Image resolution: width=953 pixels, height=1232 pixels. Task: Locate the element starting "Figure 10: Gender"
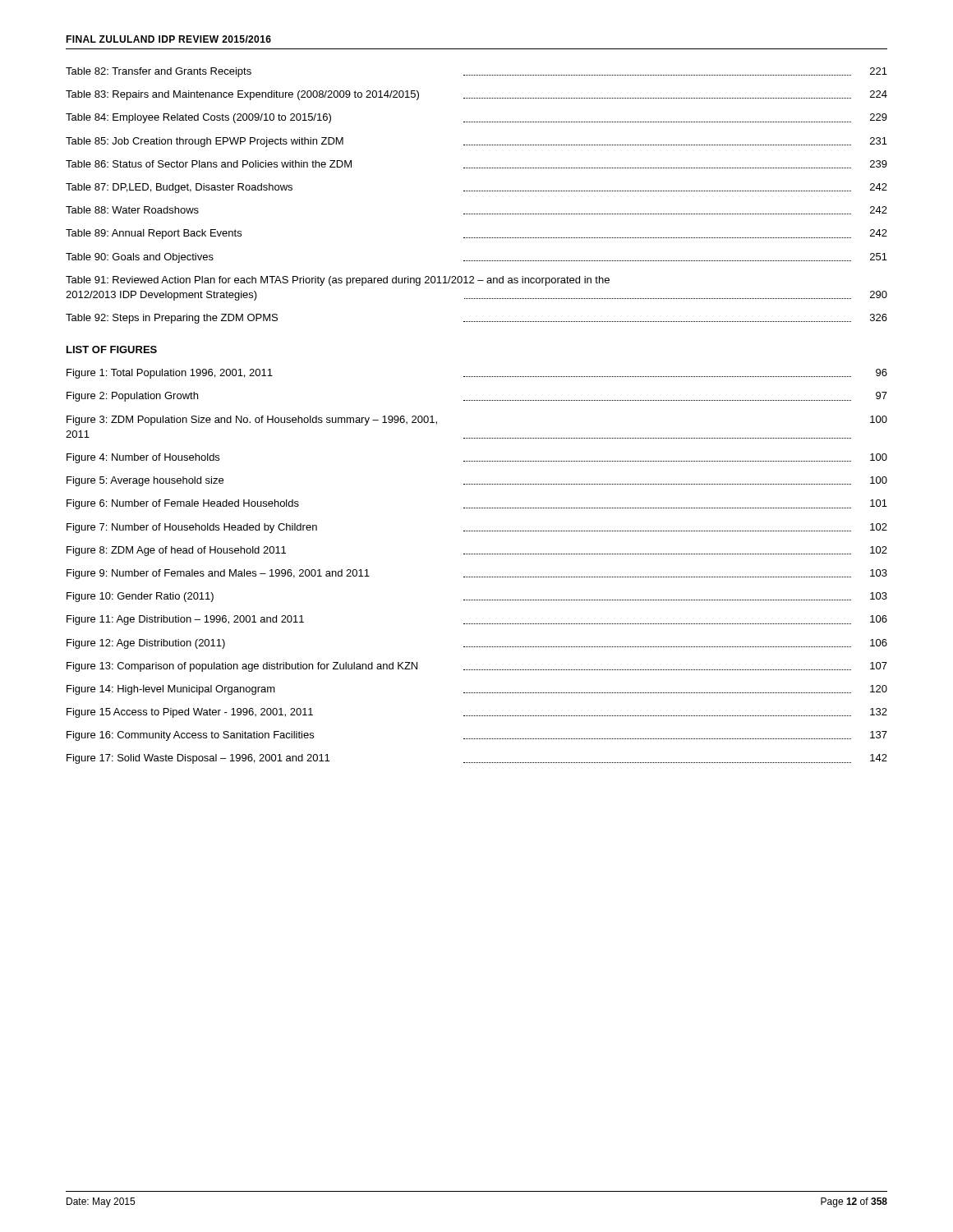tap(476, 596)
